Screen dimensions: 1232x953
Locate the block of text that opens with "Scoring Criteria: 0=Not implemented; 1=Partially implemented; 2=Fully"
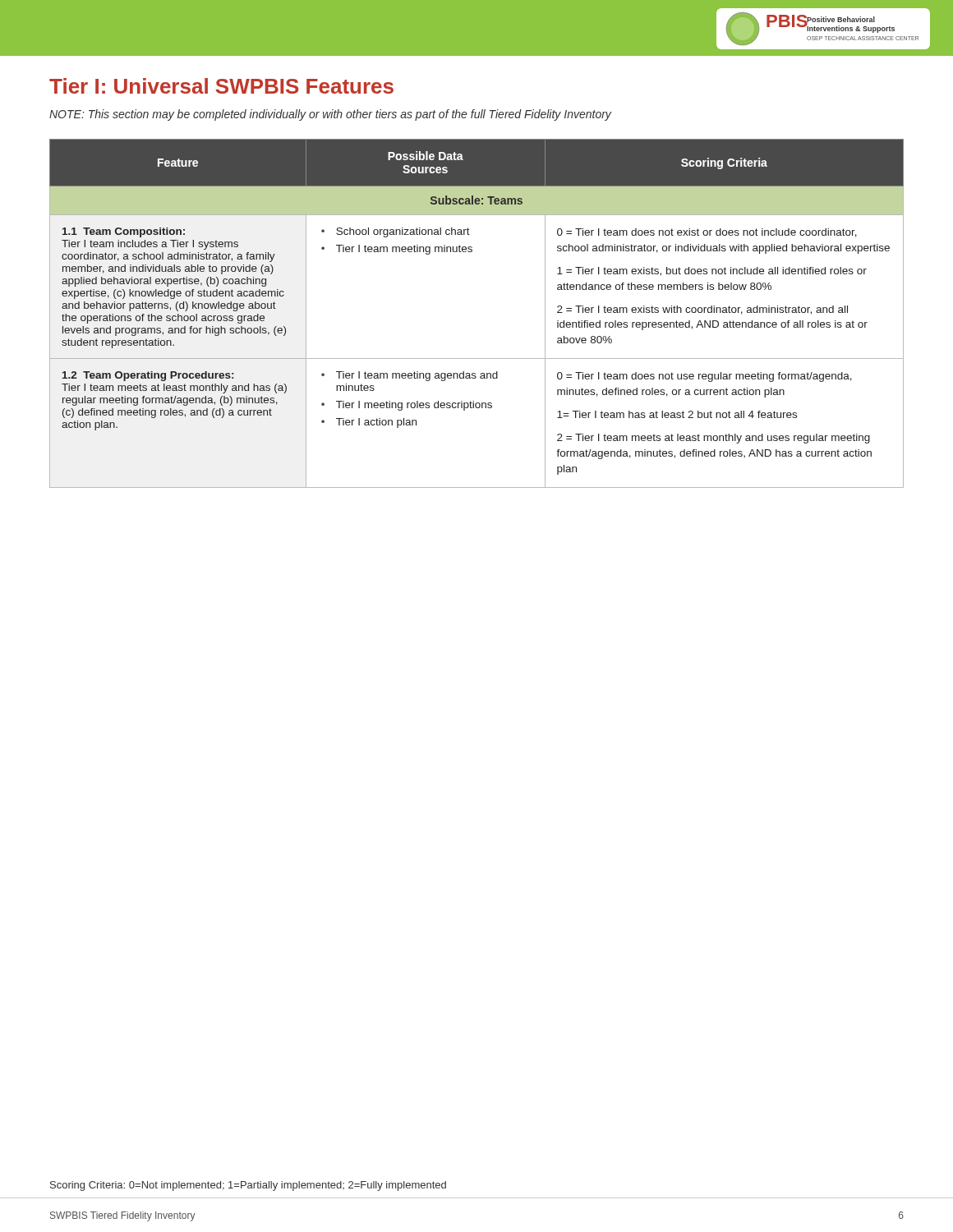tap(248, 1185)
